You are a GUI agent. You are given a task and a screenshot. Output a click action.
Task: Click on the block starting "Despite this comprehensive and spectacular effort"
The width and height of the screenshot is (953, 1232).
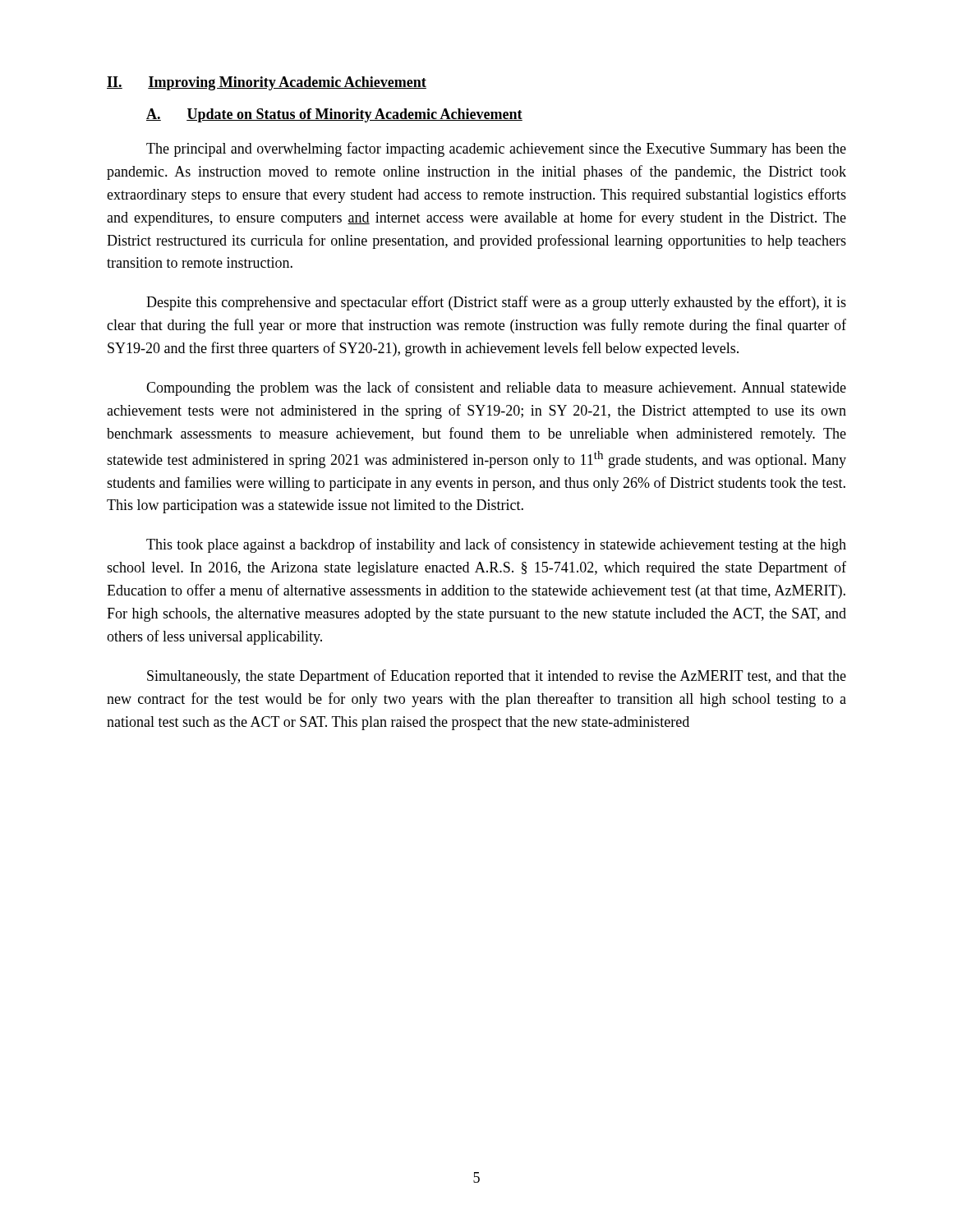pos(476,325)
